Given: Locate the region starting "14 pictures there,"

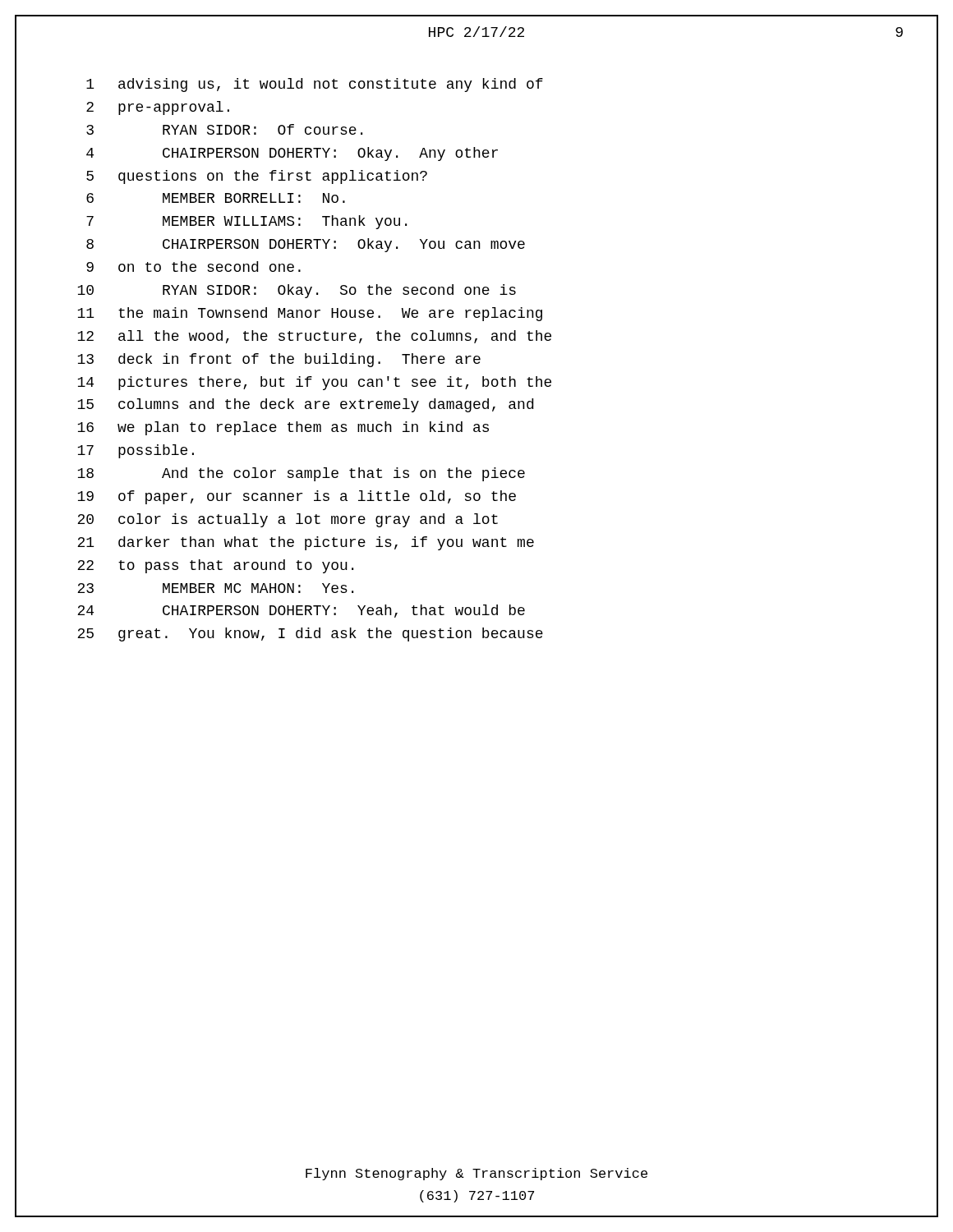Looking at the screenshot, I should pos(476,383).
